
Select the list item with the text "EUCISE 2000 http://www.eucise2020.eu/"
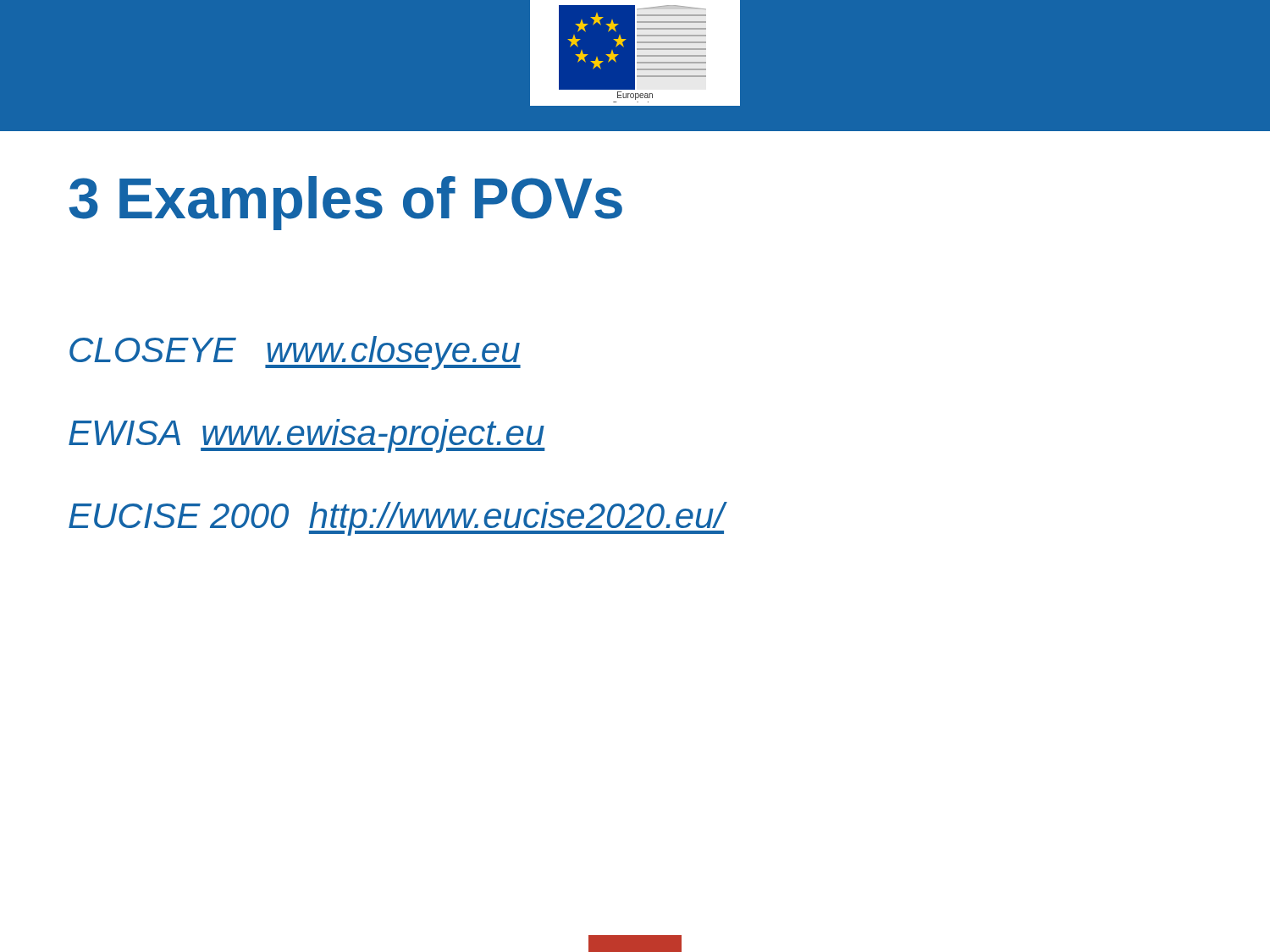point(396,516)
